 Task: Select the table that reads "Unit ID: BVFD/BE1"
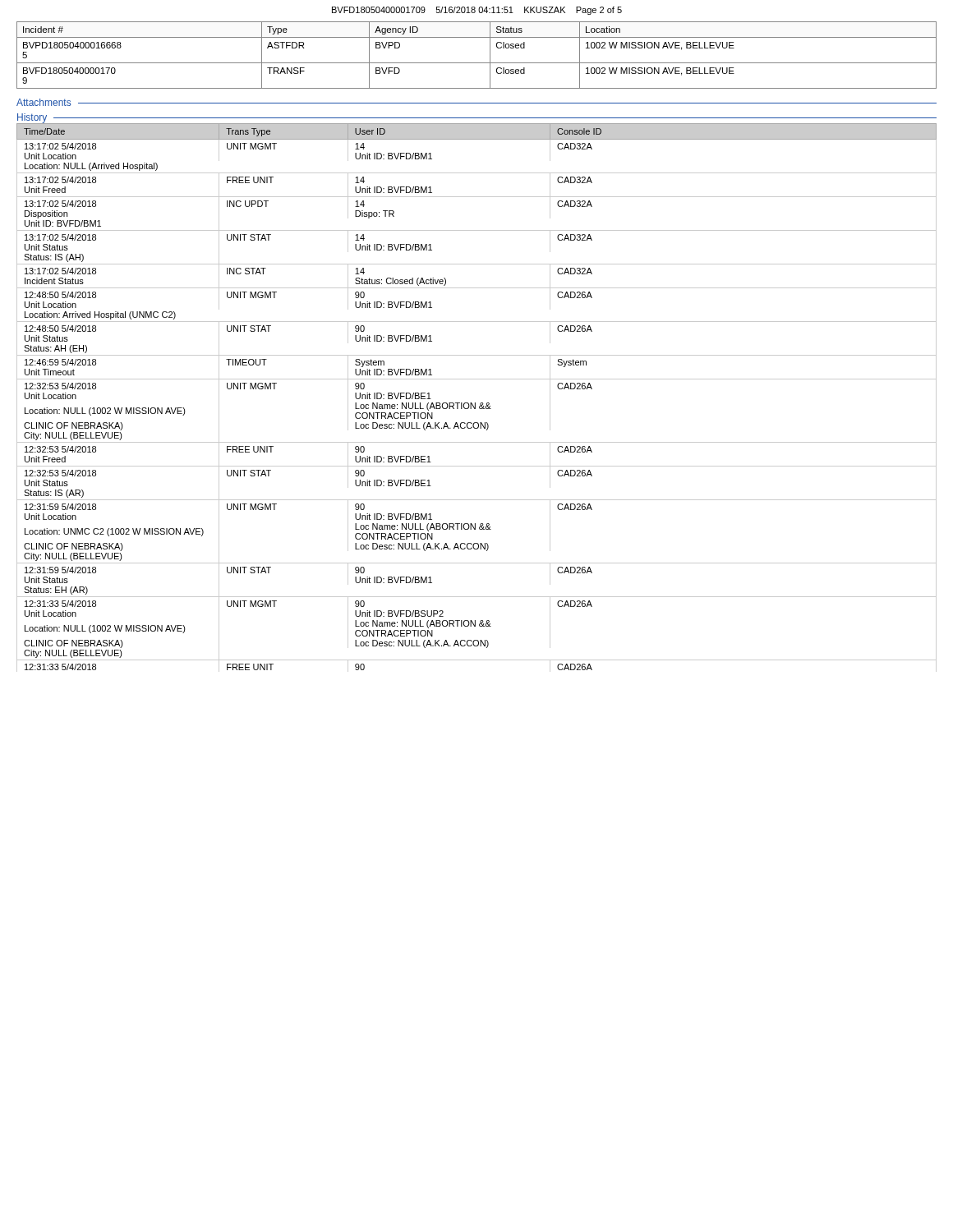476,398
